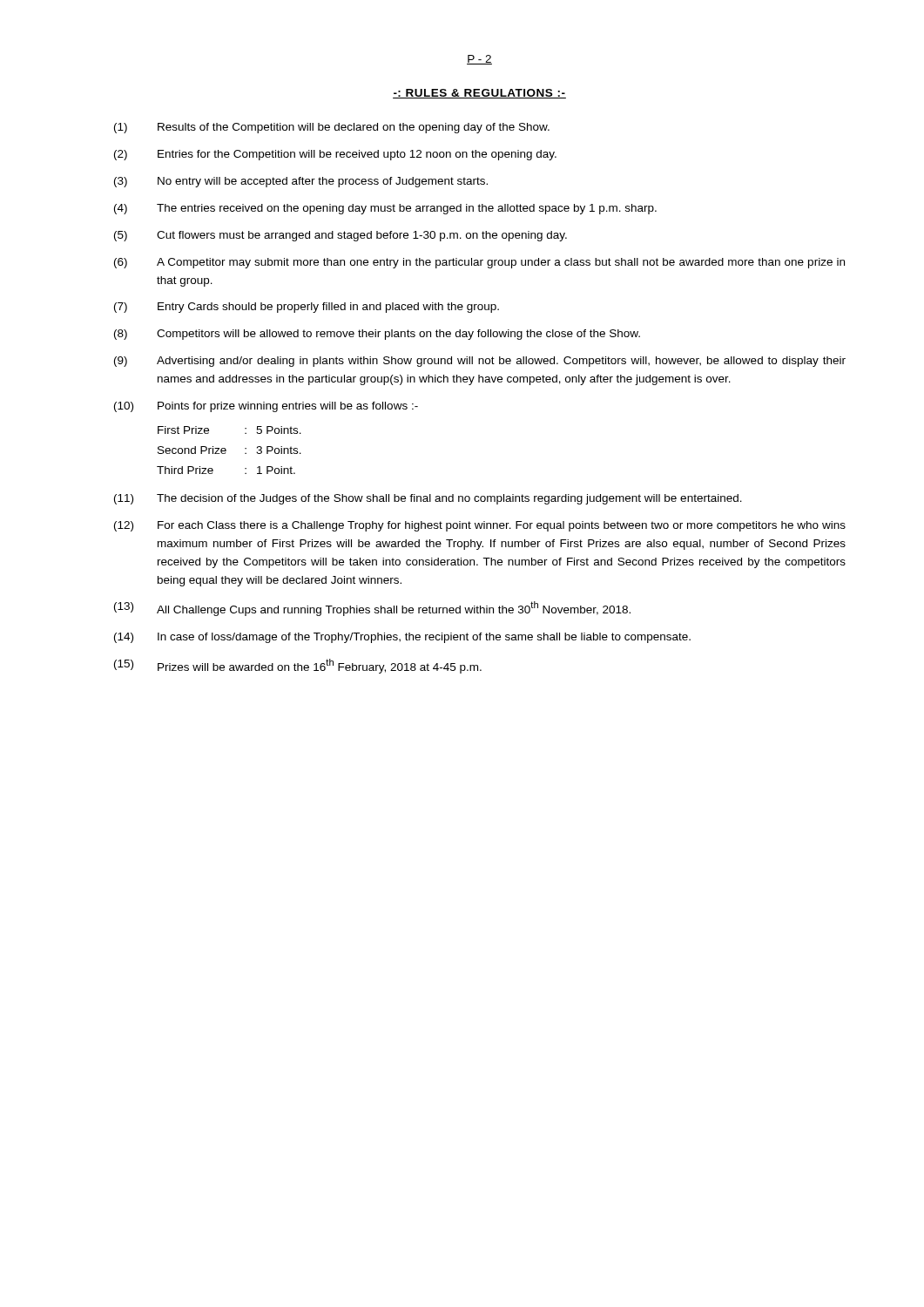
Task: Select the list item that reads "(10) Points for prize winning"
Action: click(x=266, y=407)
